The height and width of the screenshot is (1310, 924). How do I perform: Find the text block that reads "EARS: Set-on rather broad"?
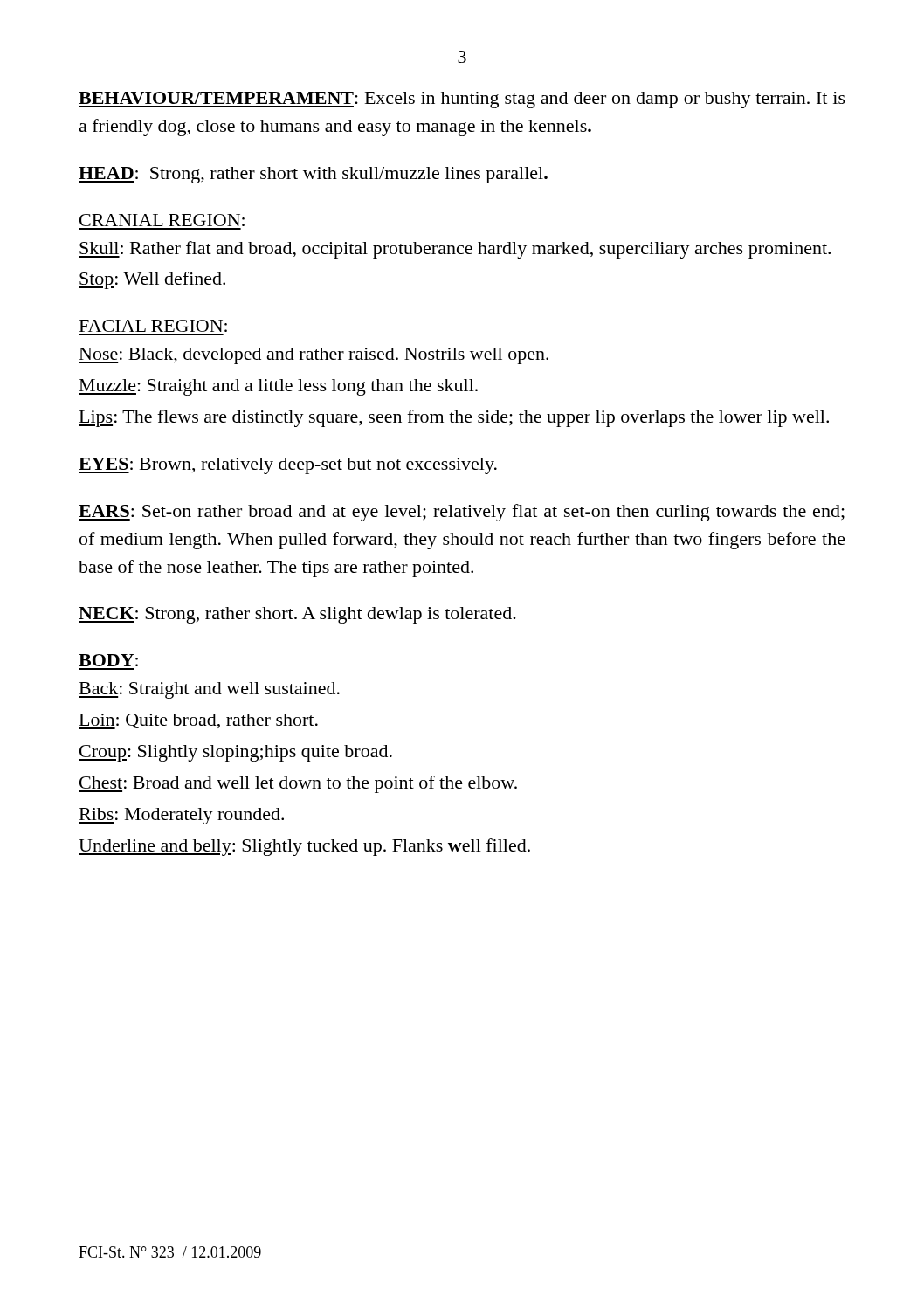click(462, 538)
